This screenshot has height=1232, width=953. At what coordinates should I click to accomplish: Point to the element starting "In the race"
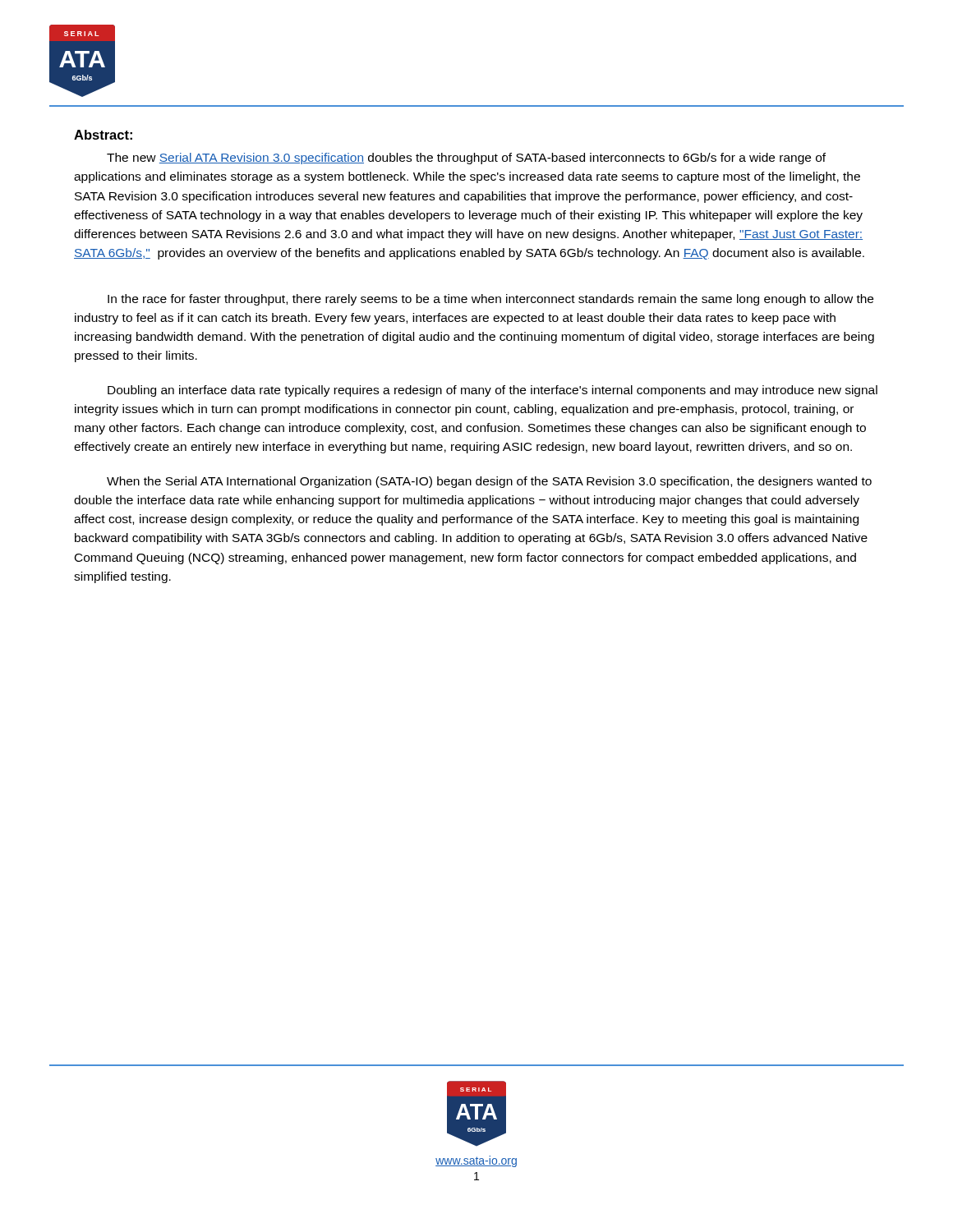[476, 327]
